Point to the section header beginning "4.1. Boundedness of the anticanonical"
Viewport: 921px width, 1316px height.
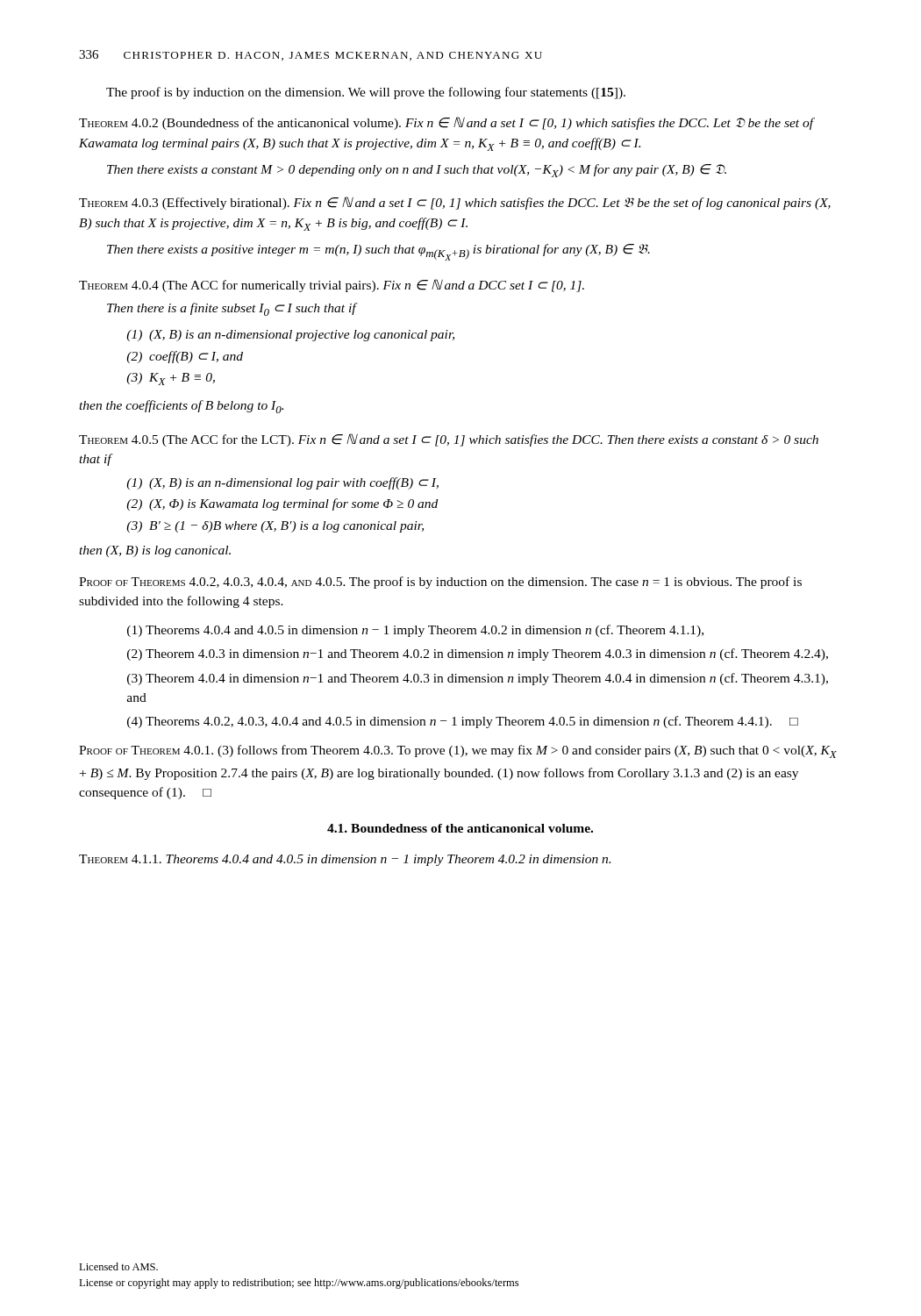click(x=460, y=827)
